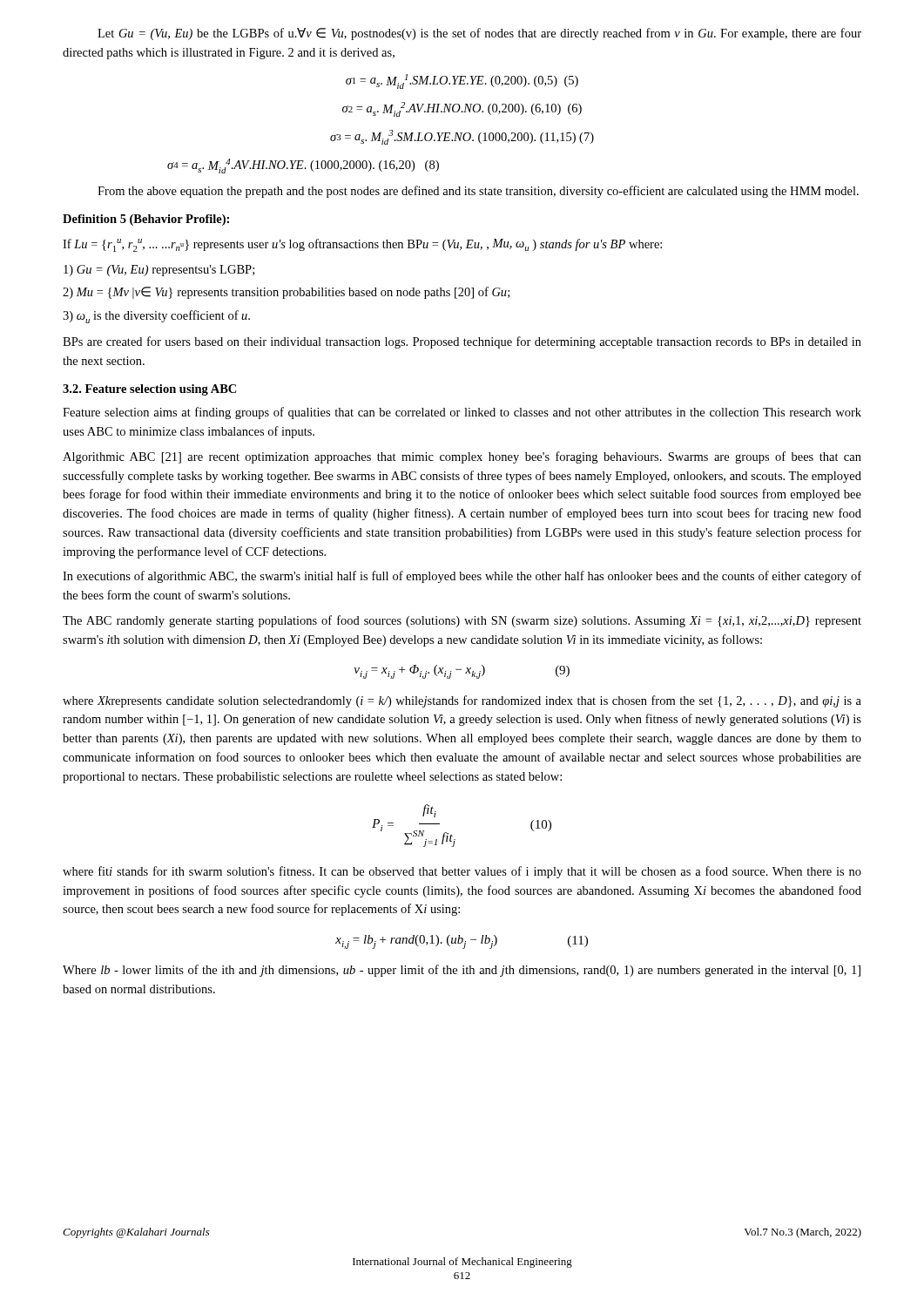Select the text block starting "3) ωu is the diversity coefficient of u."
Image resolution: width=924 pixels, height=1307 pixels.
pyautogui.click(x=157, y=317)
